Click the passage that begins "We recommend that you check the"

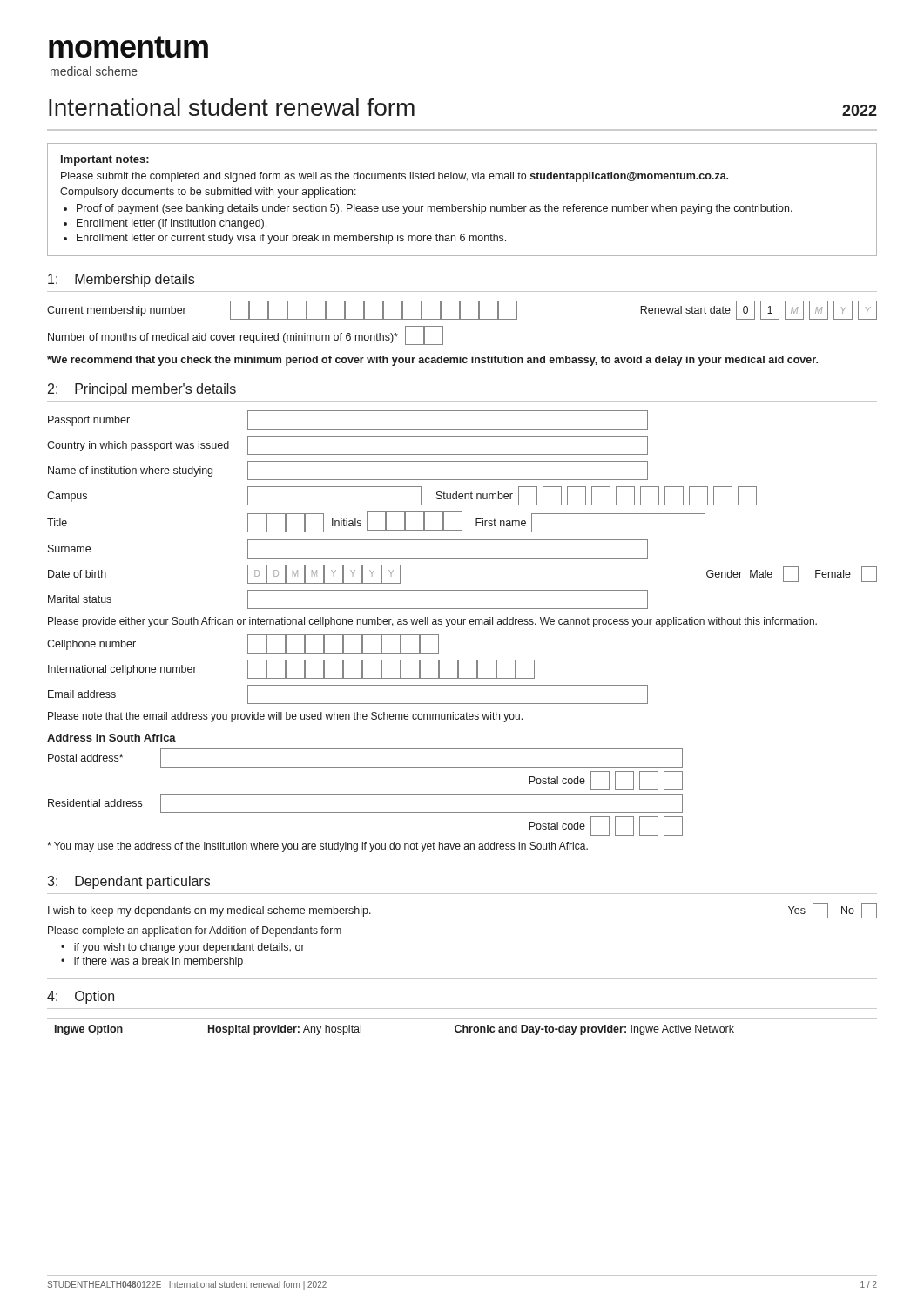click(433, 360)
